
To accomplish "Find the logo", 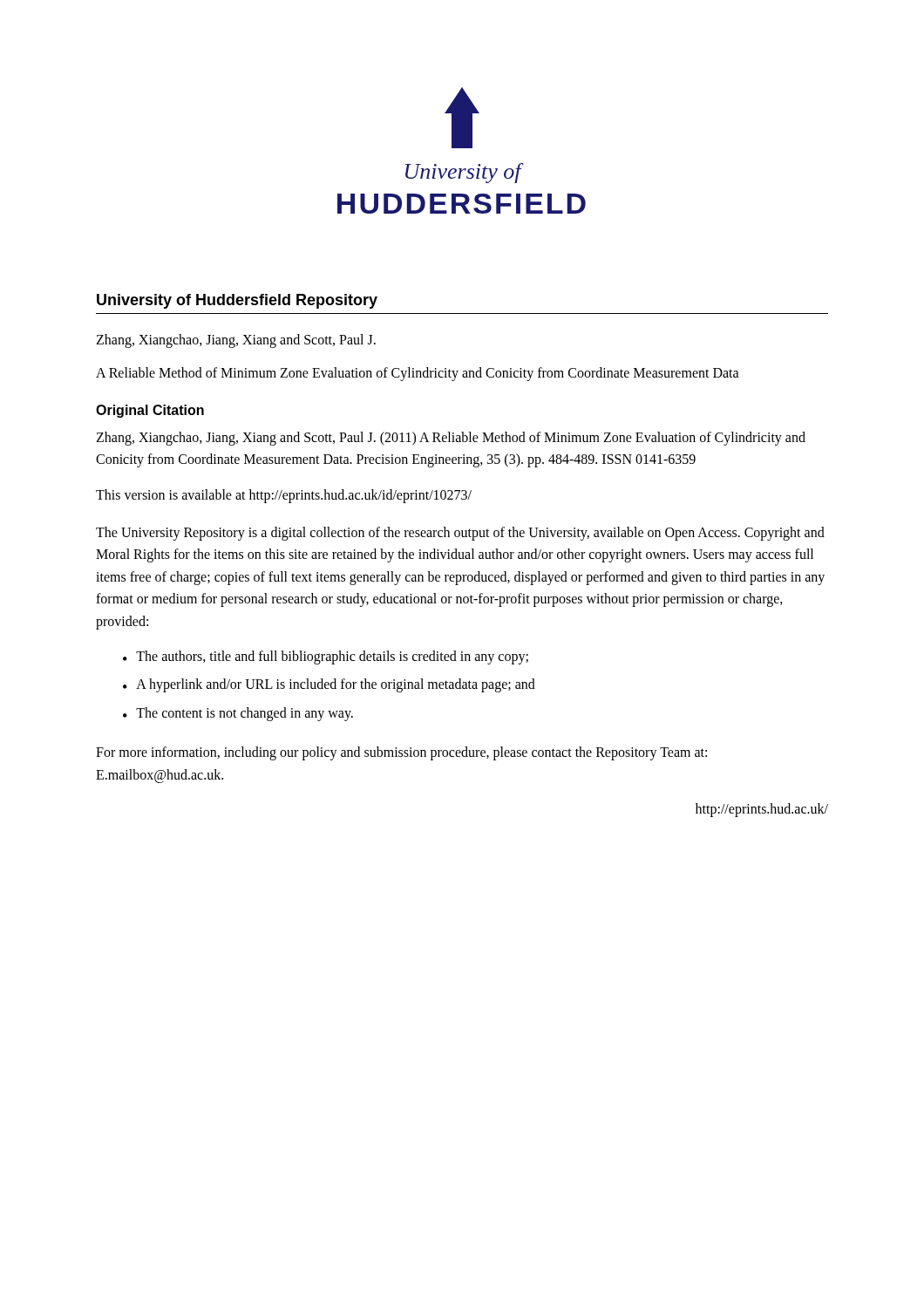I will [462, 154].
